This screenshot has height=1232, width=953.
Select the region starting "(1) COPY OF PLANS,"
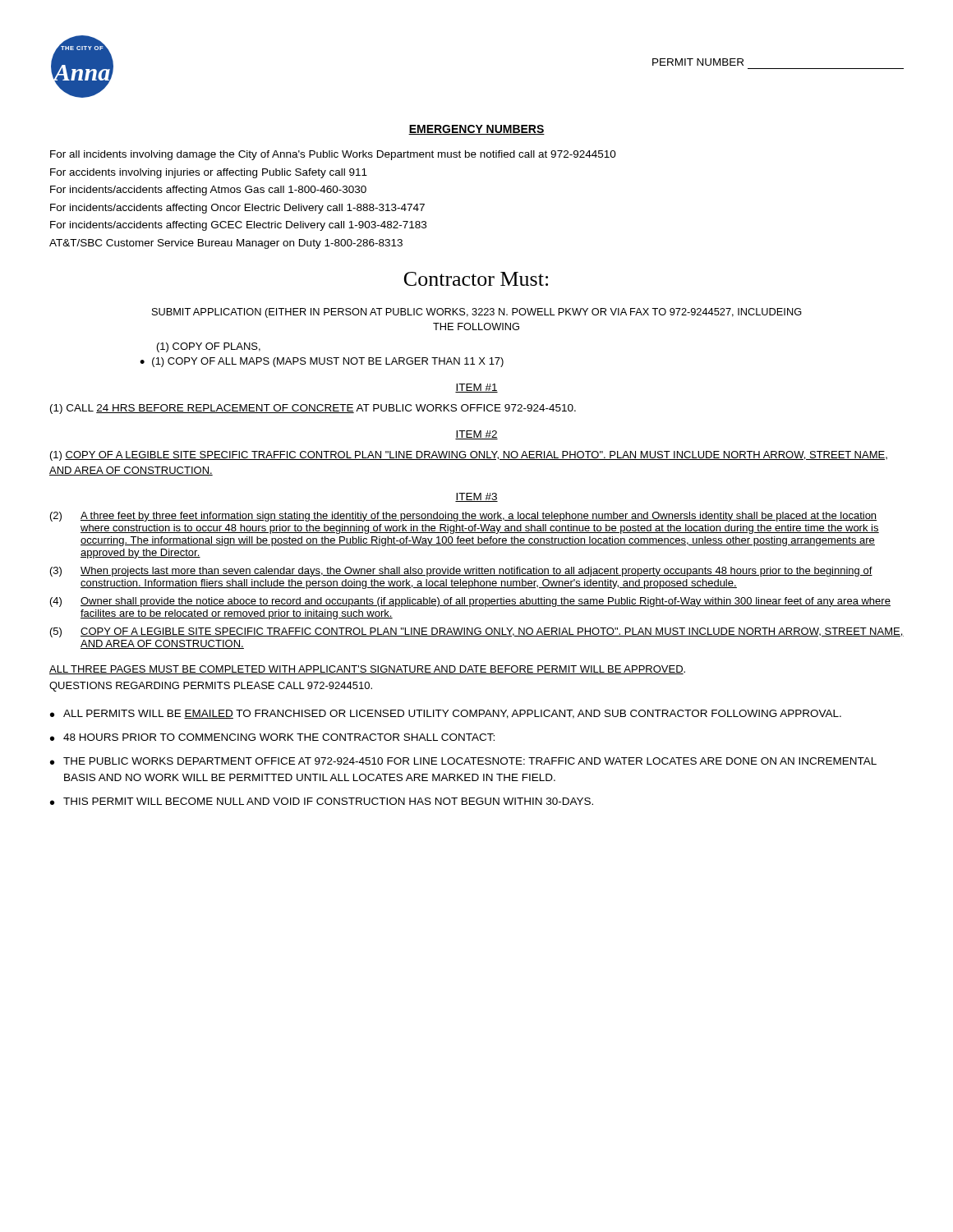click(209, 346)
